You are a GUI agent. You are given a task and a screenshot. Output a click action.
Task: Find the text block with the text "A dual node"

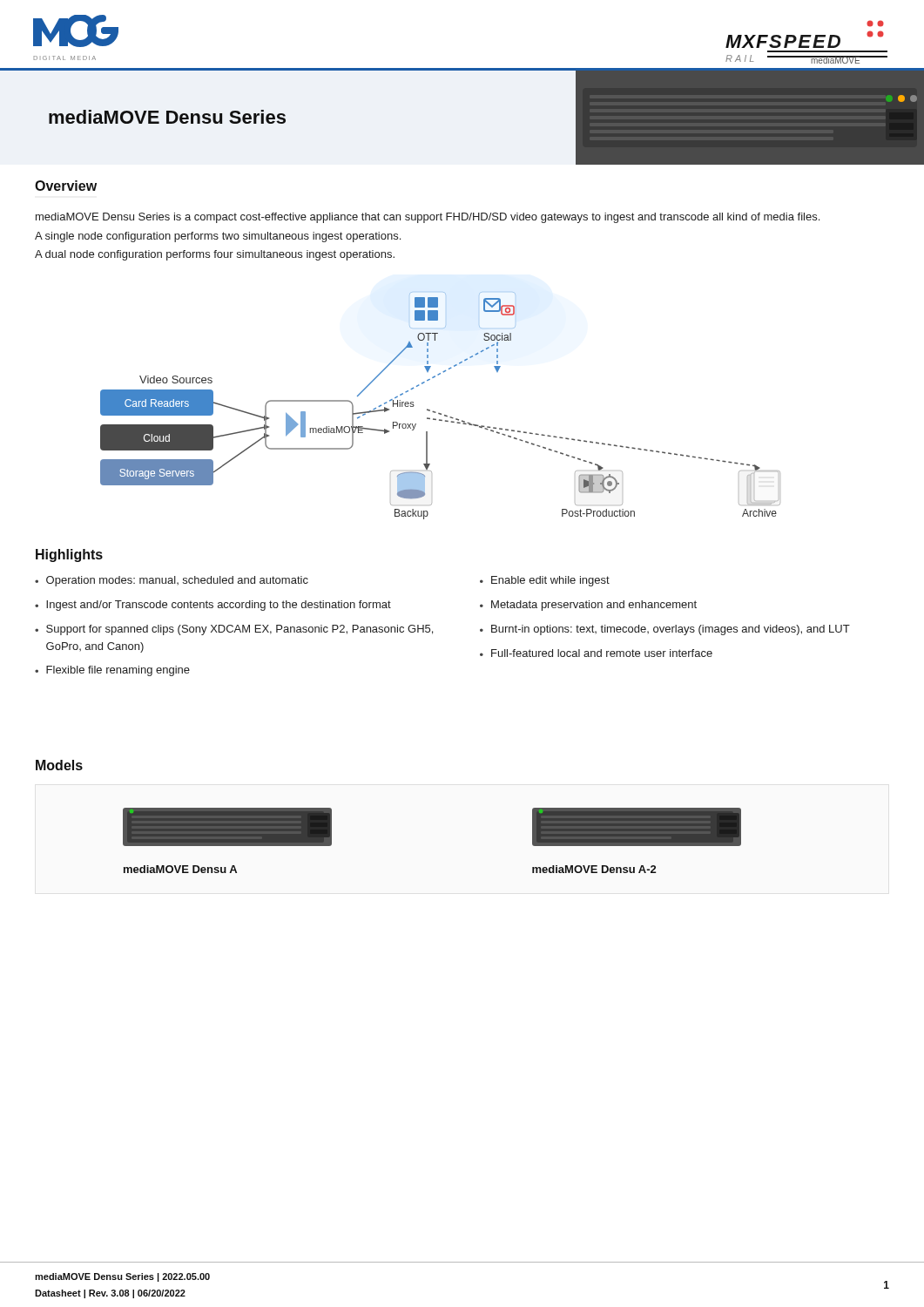(215, 254)
